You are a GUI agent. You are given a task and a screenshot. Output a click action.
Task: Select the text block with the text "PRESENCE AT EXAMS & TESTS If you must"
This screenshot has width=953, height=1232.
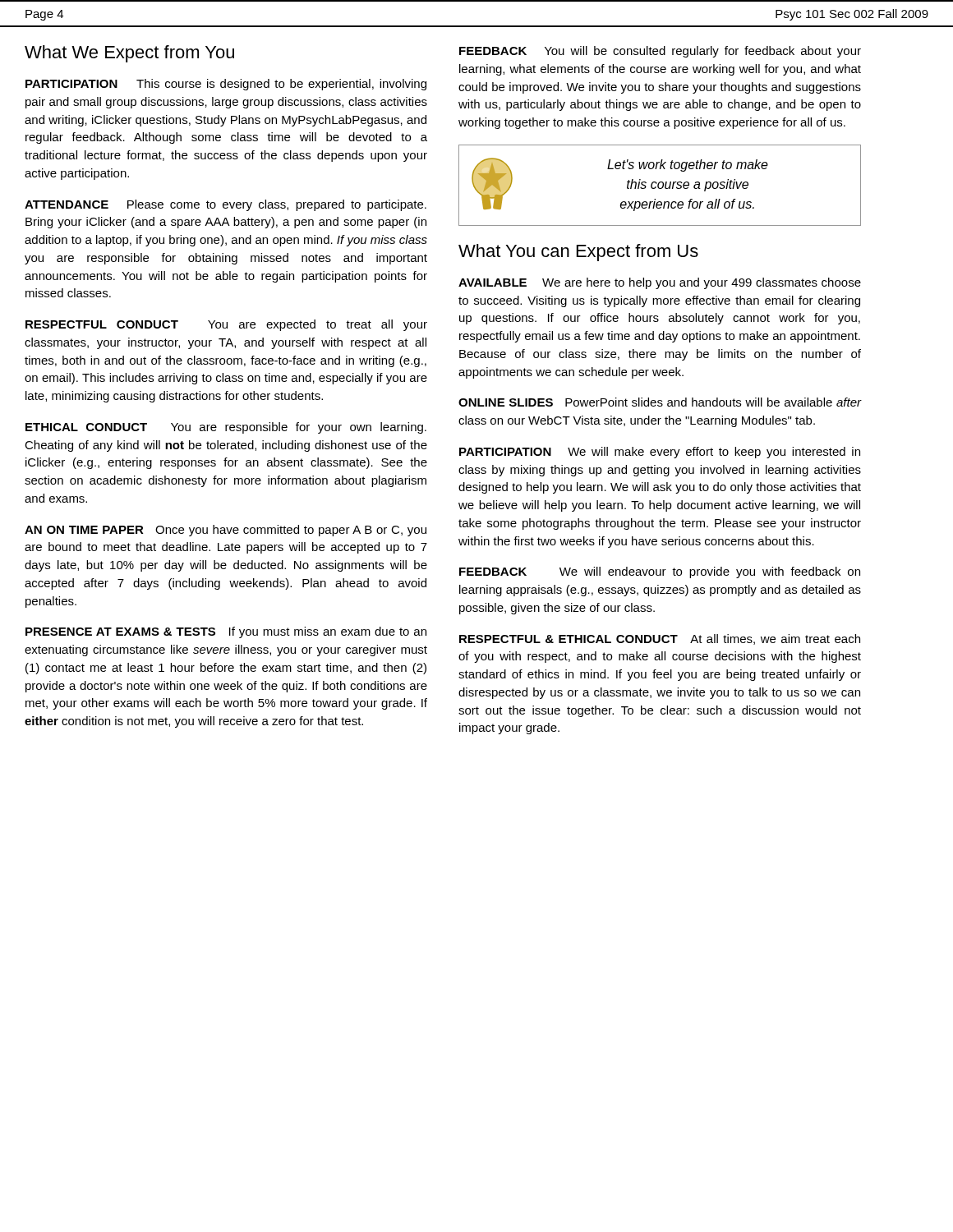click(x=226, y=676)
